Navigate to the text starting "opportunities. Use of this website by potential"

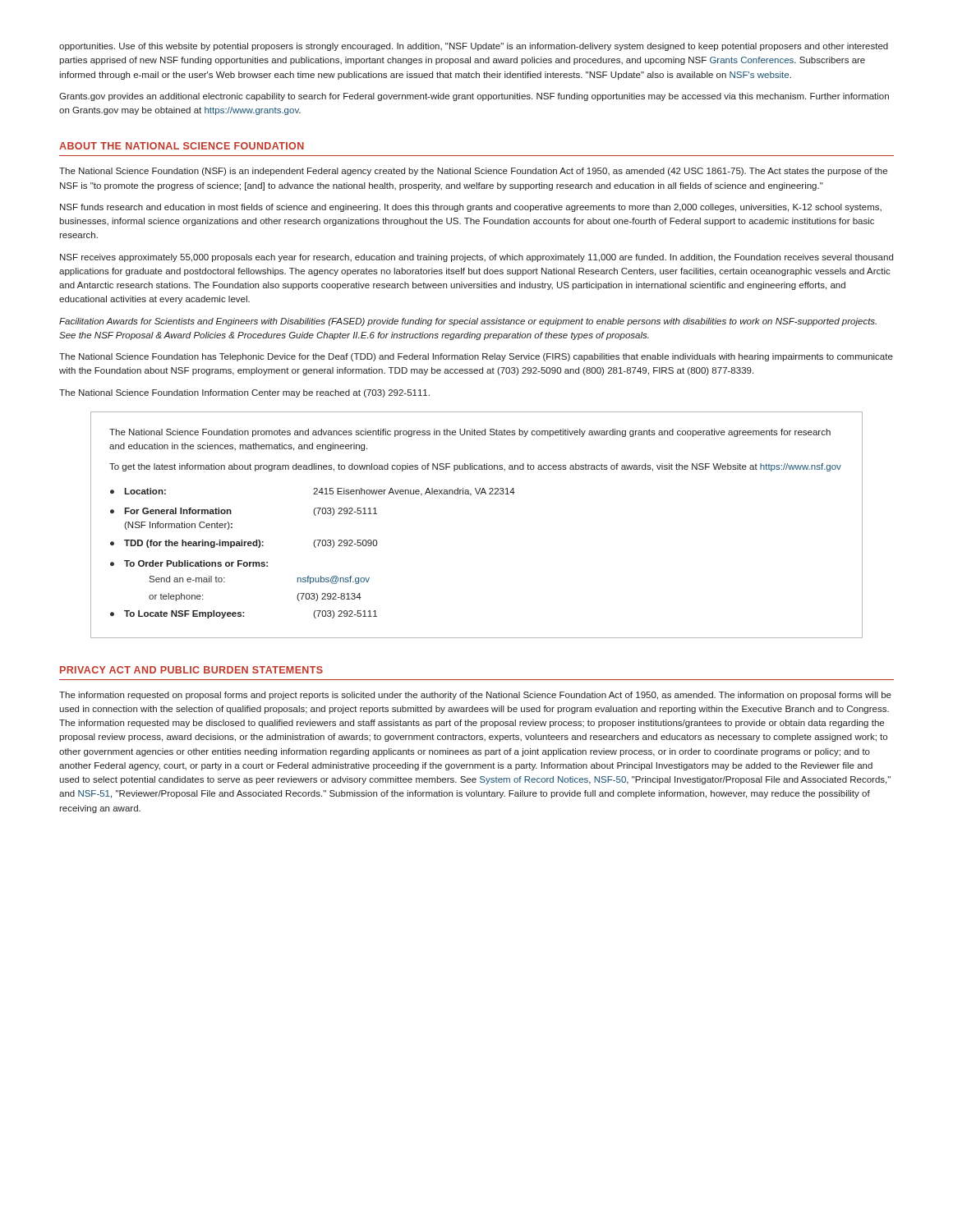point(474,60)
